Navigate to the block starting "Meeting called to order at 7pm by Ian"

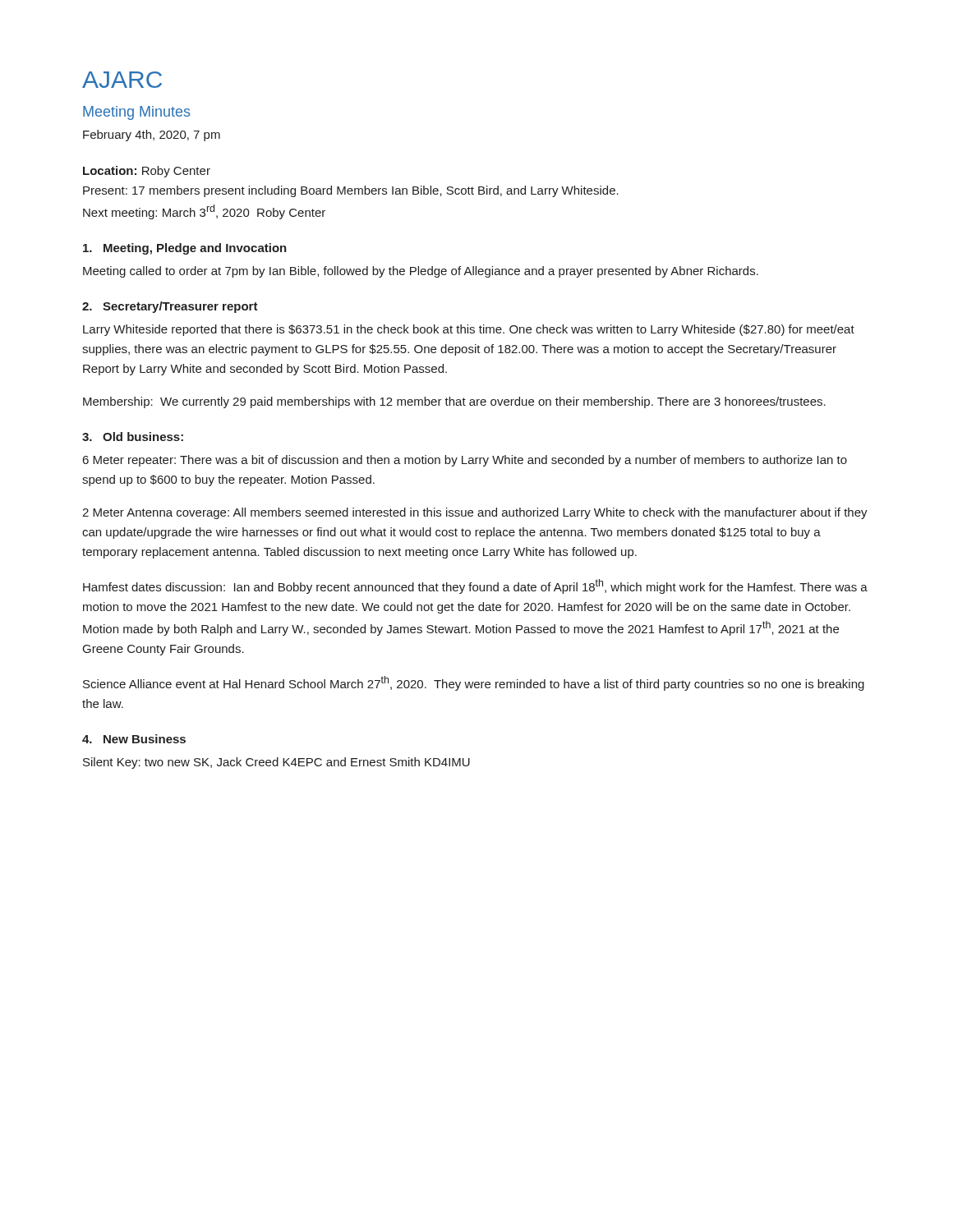pyautogui.click(x=421, y=270)
